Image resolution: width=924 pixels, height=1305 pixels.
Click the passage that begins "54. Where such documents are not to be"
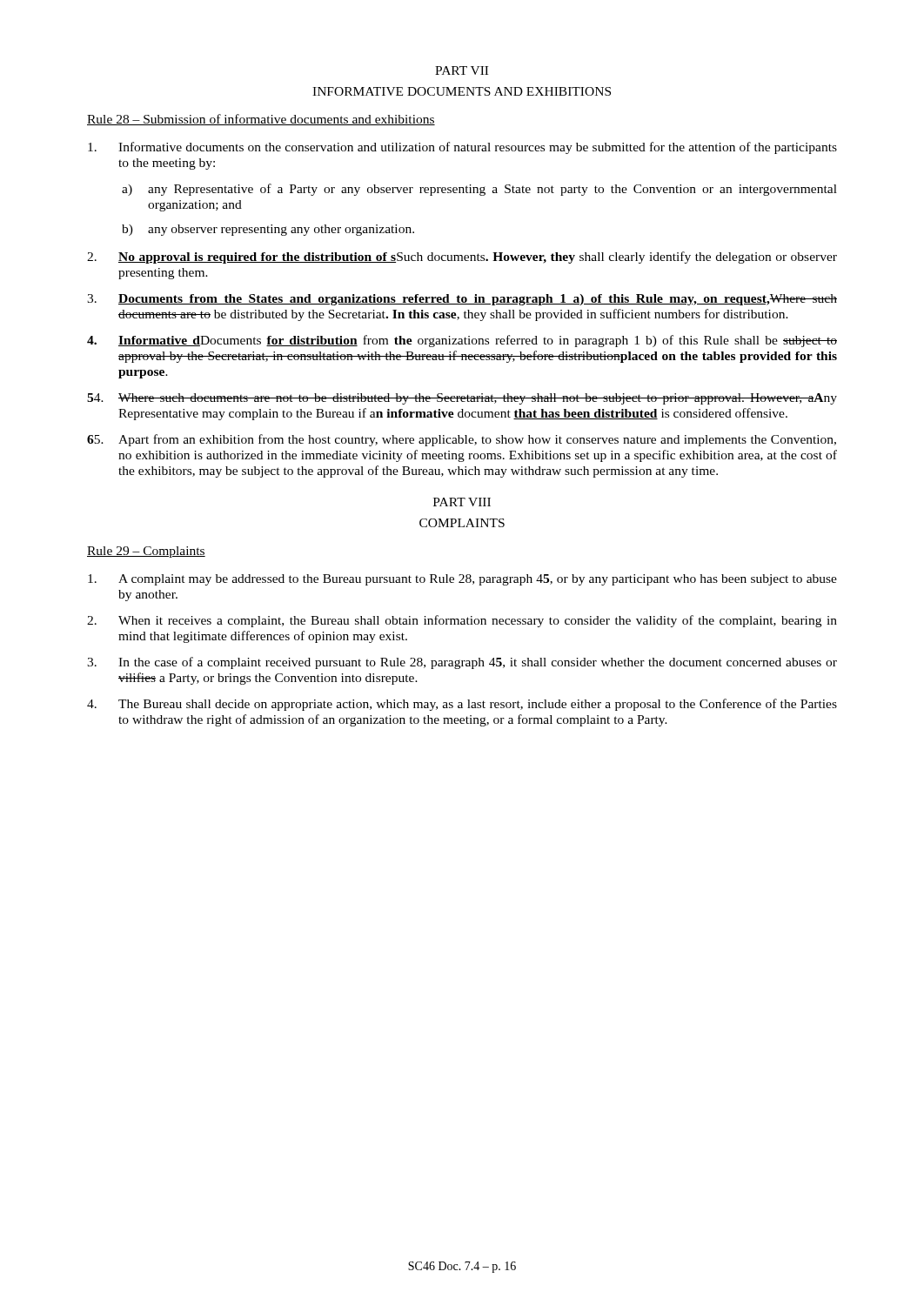click(x=462, y=405)
